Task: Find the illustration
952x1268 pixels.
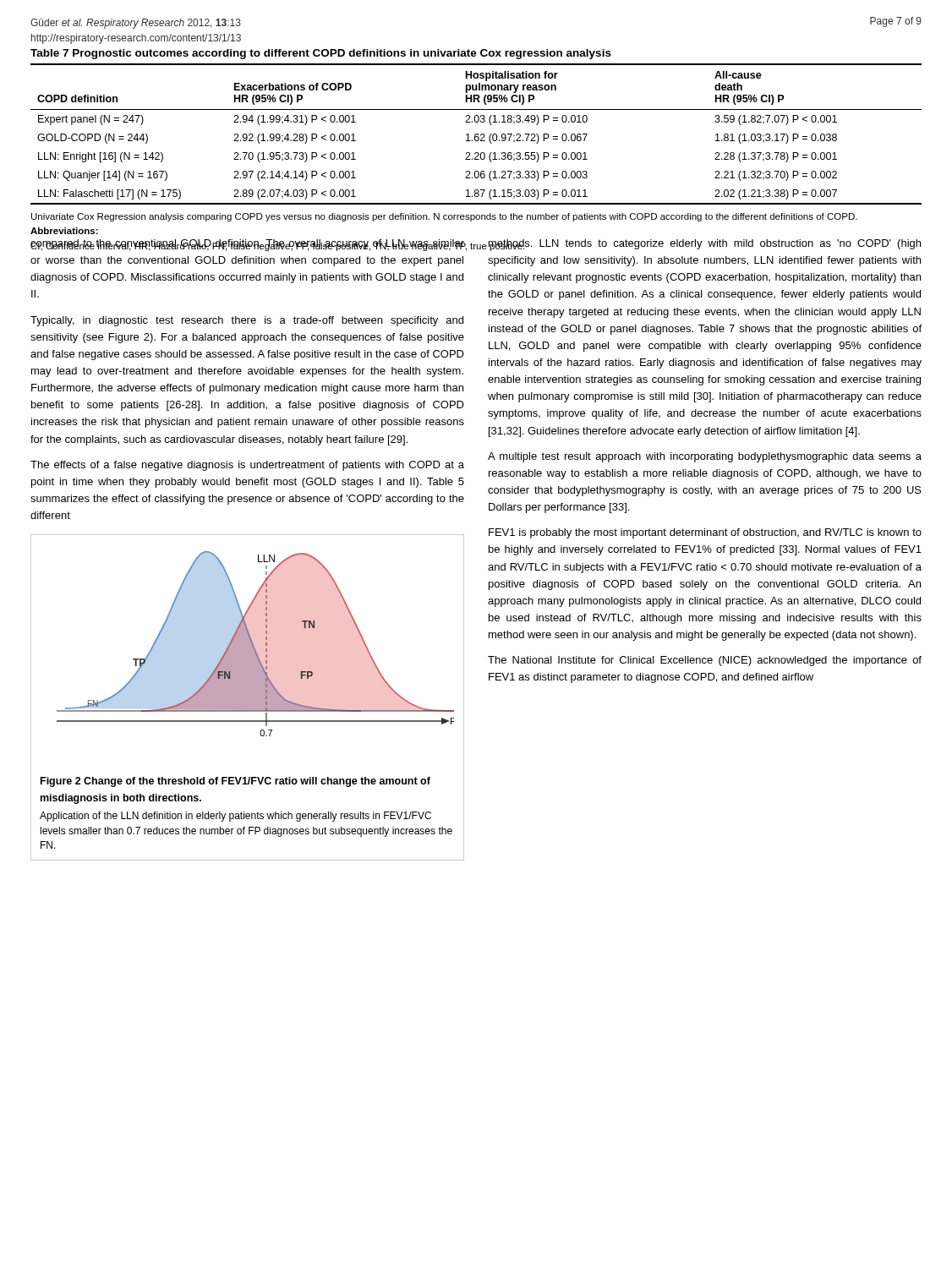Action: click(247, 656)
